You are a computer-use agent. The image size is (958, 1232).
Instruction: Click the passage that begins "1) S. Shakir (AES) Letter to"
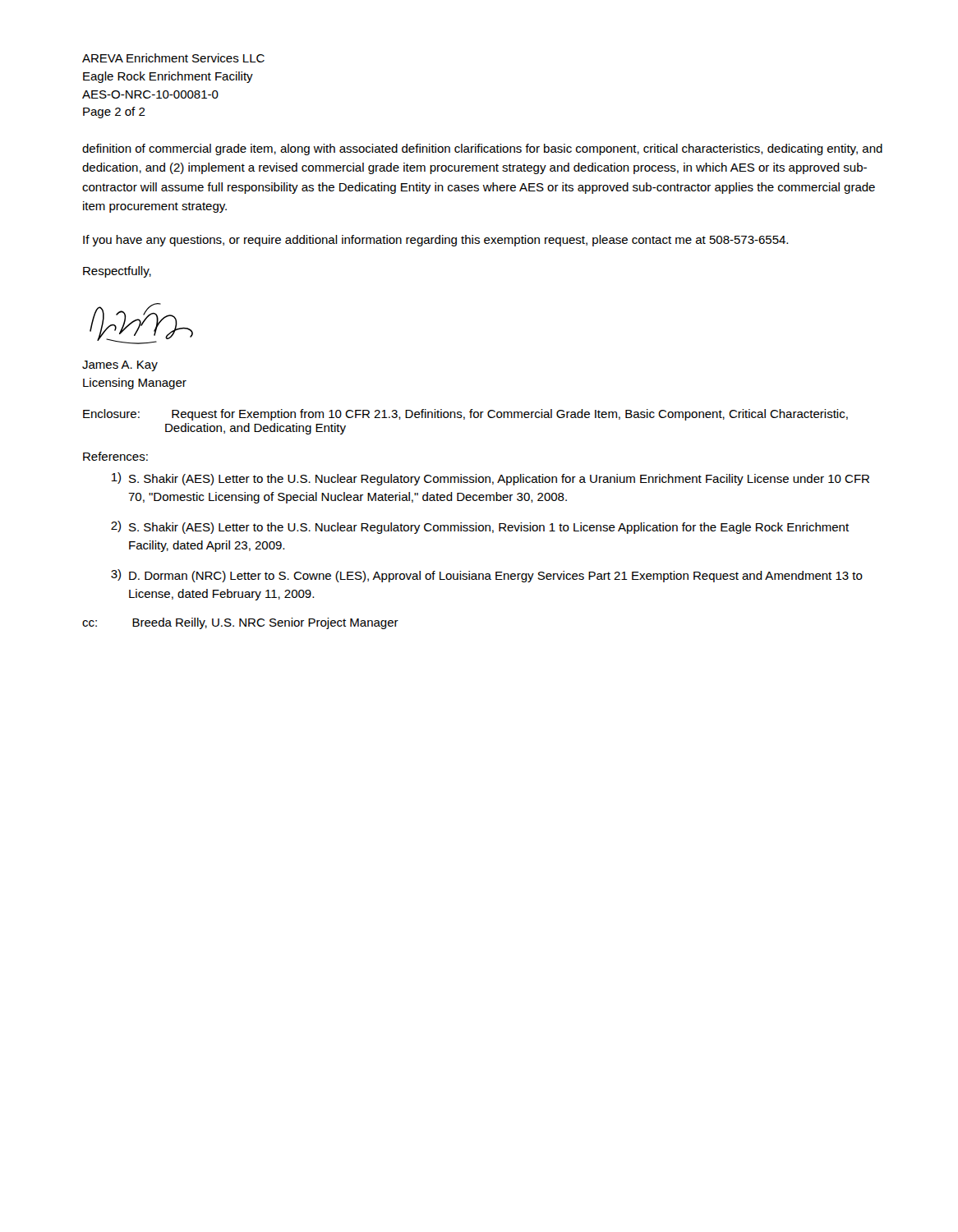(483, 488)
